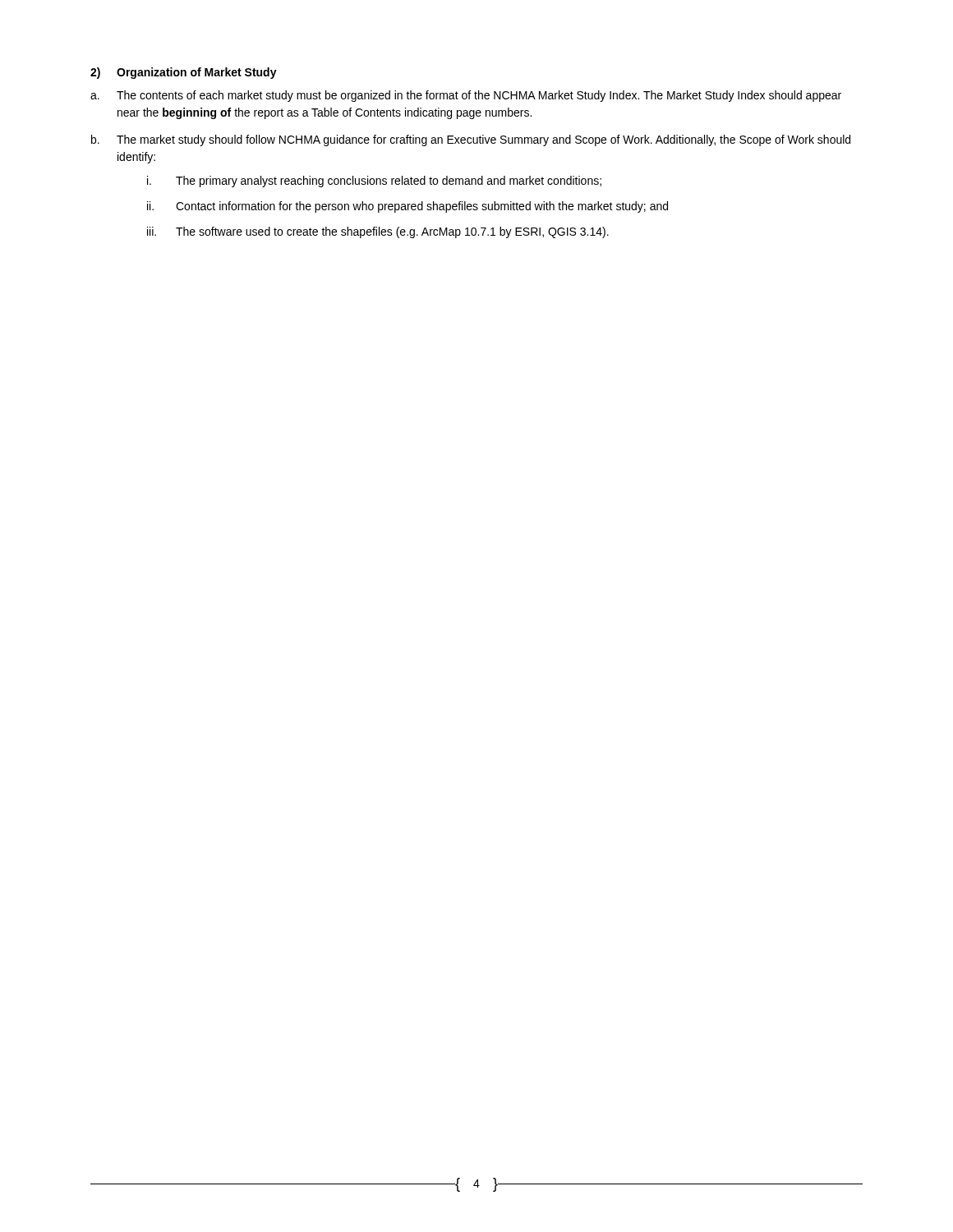
Task: Locate the text block starting "iii. The software used to create the"
Action: [504, 232]
